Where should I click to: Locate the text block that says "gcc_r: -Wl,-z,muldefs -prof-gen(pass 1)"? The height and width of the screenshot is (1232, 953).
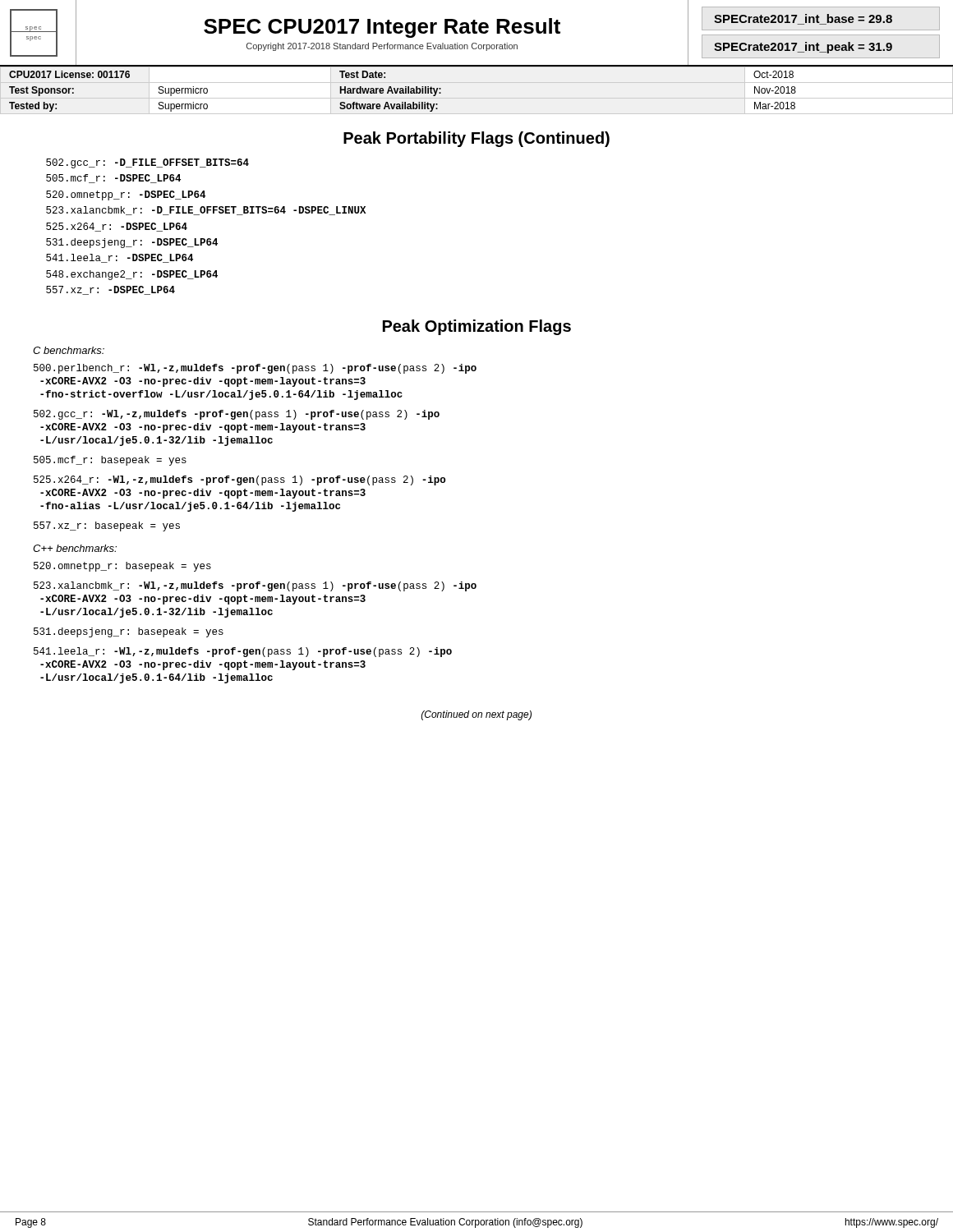point(236,428)
